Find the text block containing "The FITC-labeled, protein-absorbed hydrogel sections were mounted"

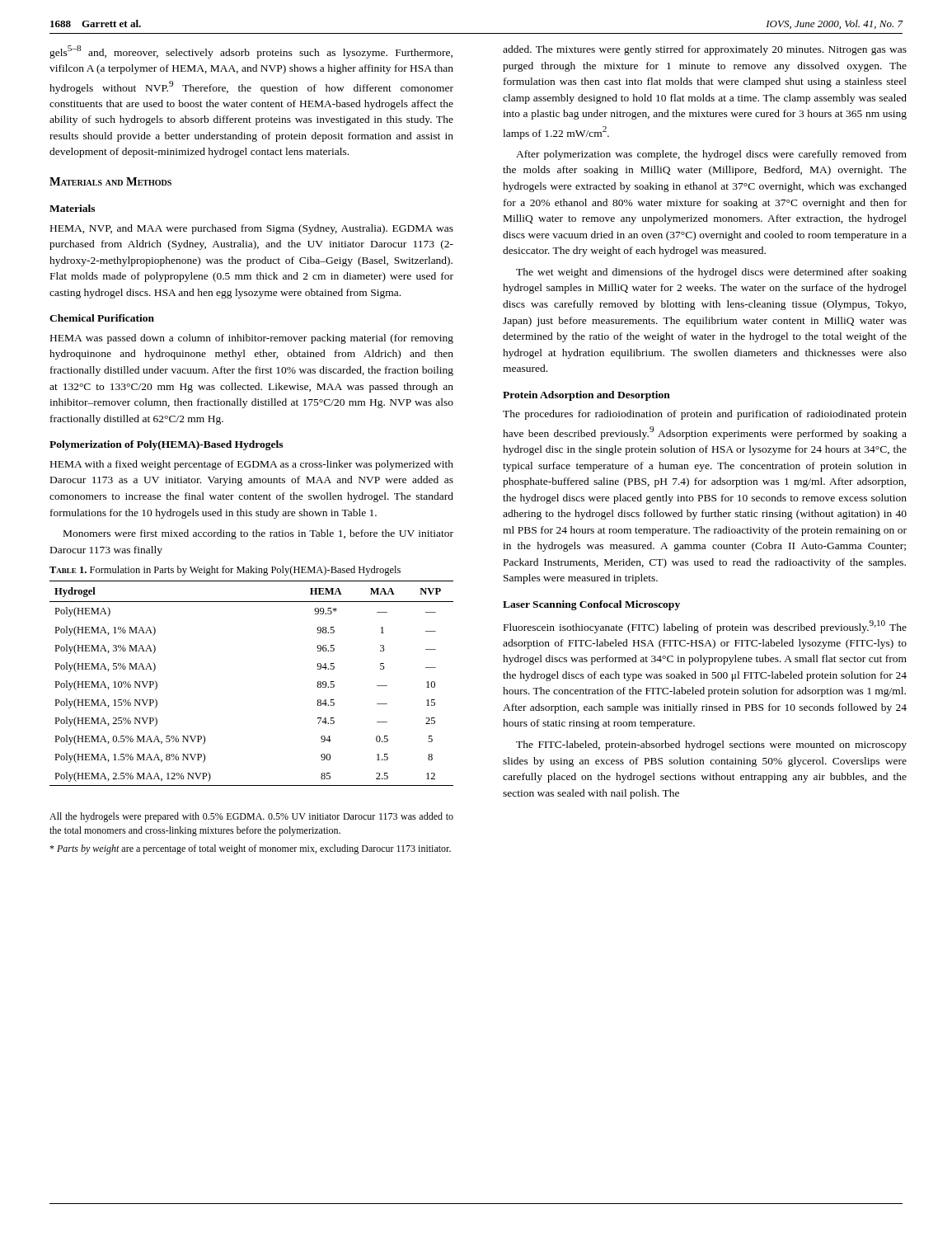[705, 769]
